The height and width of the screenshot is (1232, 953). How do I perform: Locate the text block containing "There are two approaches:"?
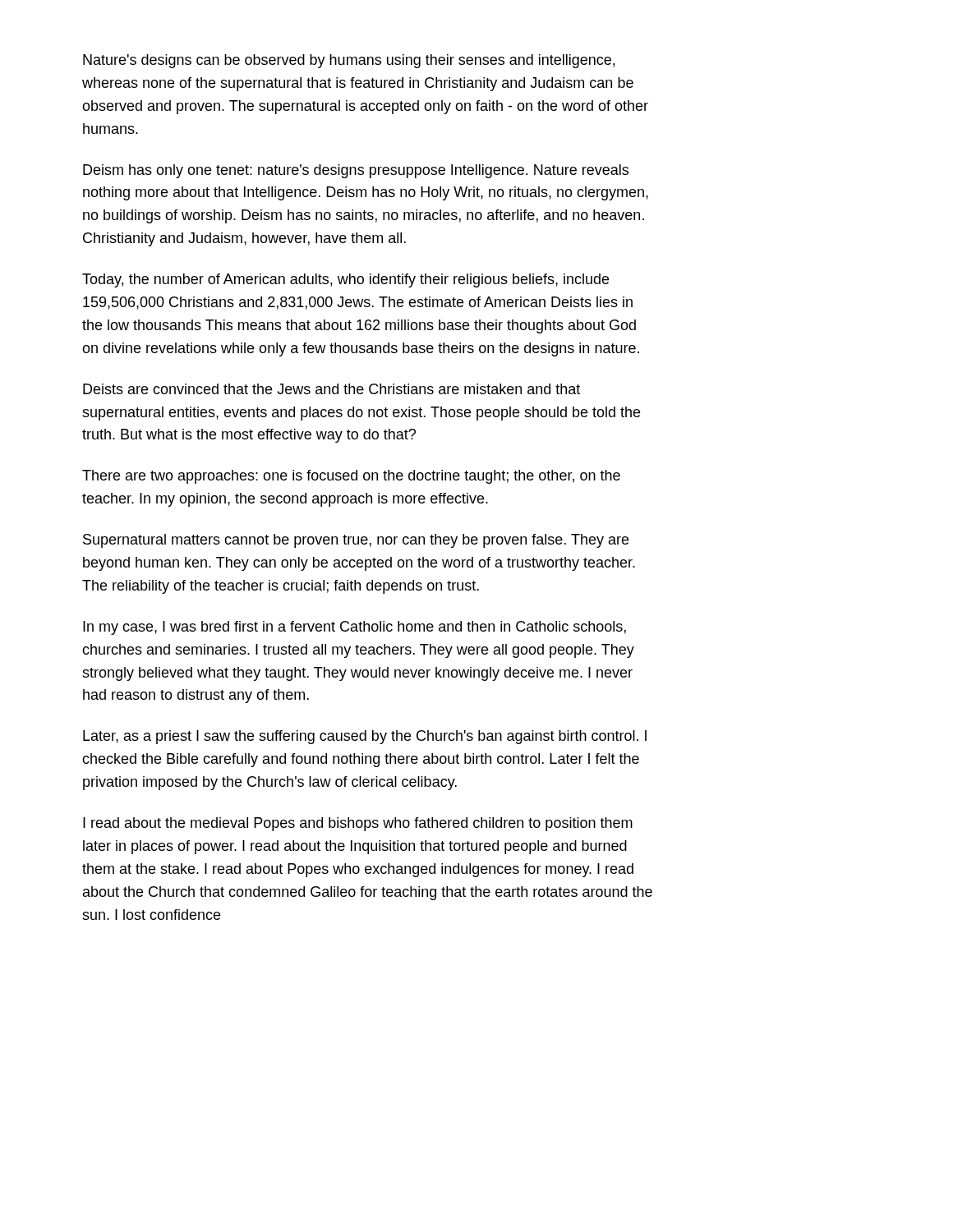(x=351, y=487)
